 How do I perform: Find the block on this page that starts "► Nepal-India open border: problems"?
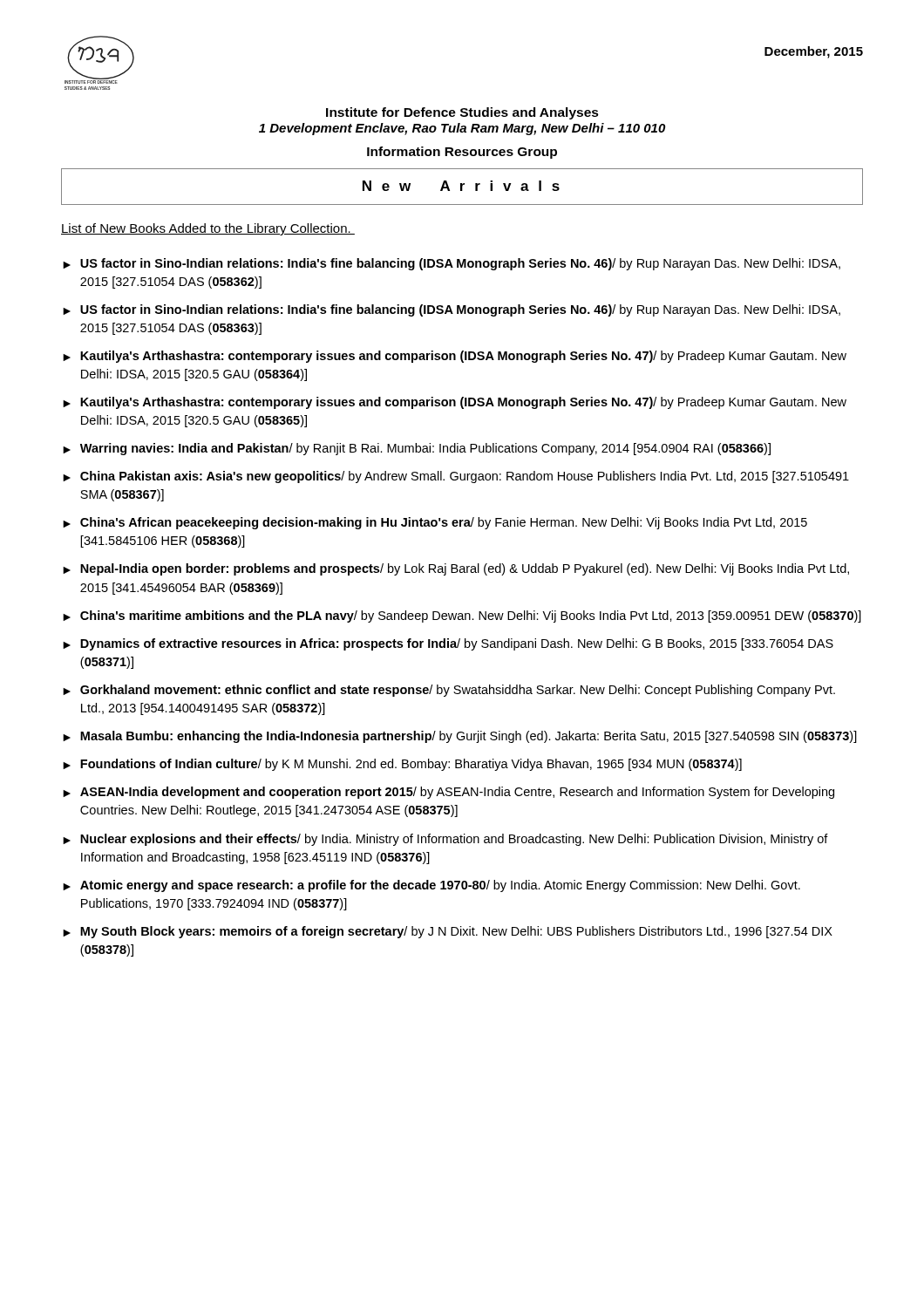pos(462,579)
